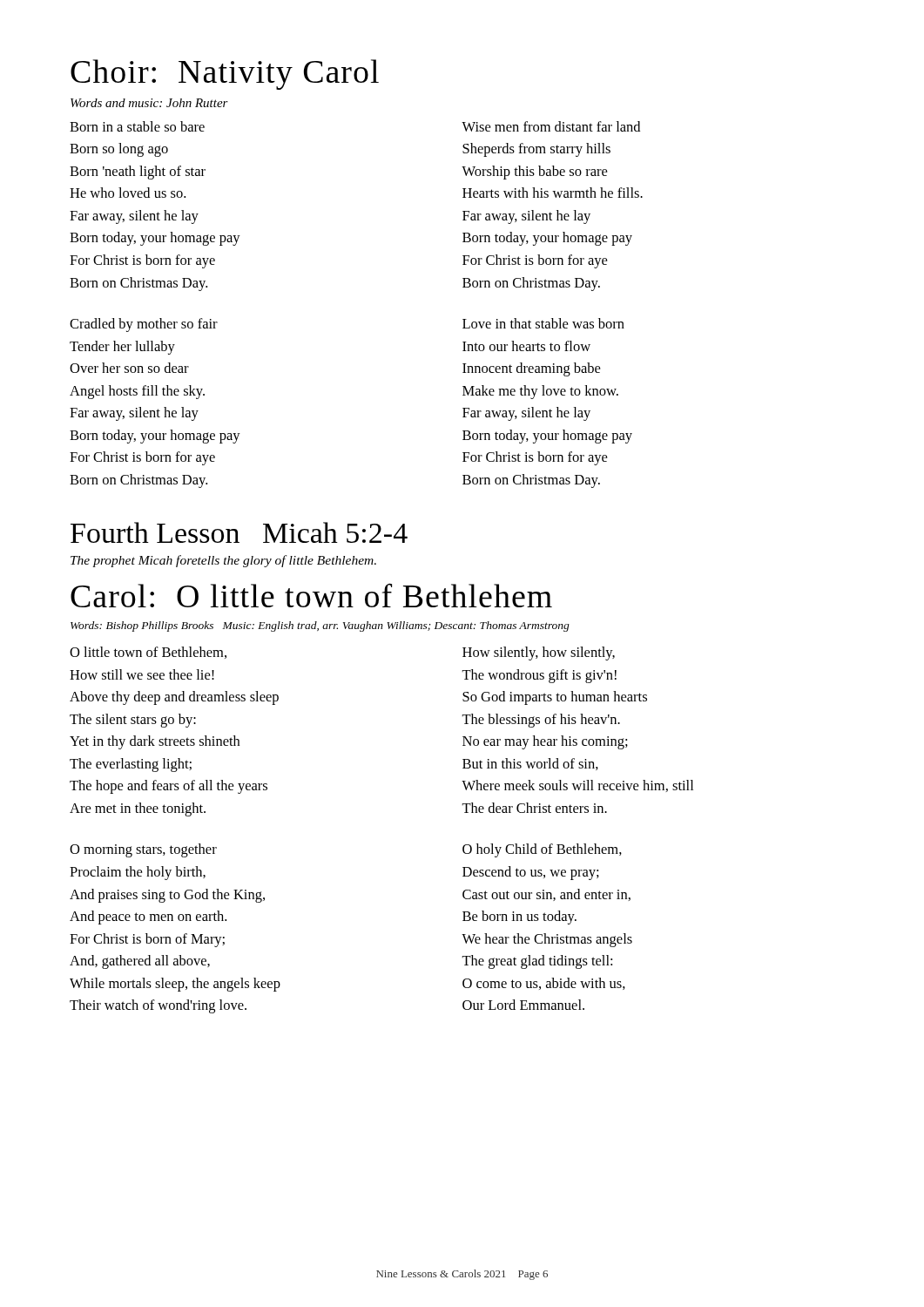Where does it say "Choir: Nativity Carol"?
This screenshot has height=1307, width=924.
pyautogui.click(x=225, y=74)
